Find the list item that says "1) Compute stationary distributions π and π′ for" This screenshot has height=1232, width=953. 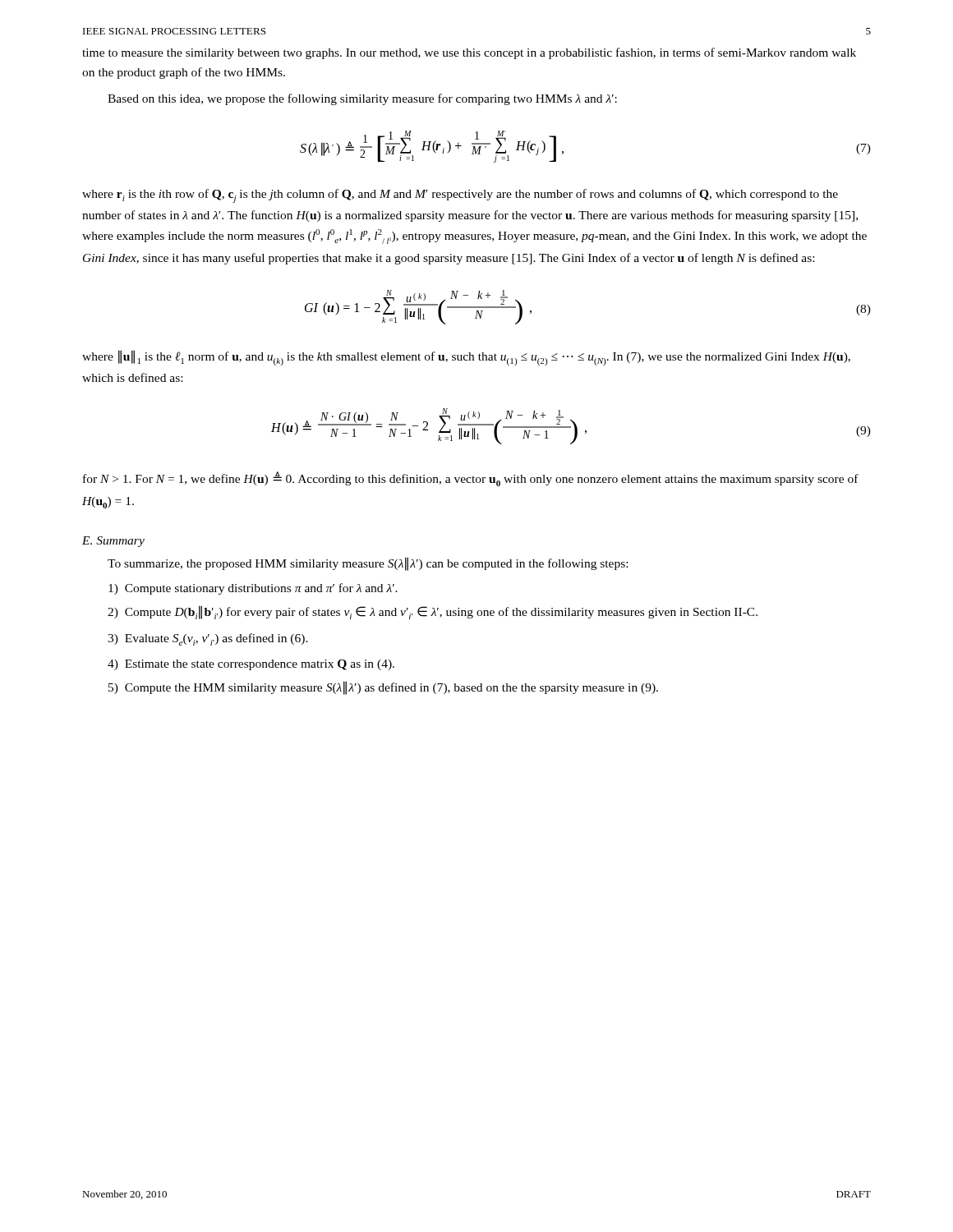pyautogui.click(x=253, y=588)
